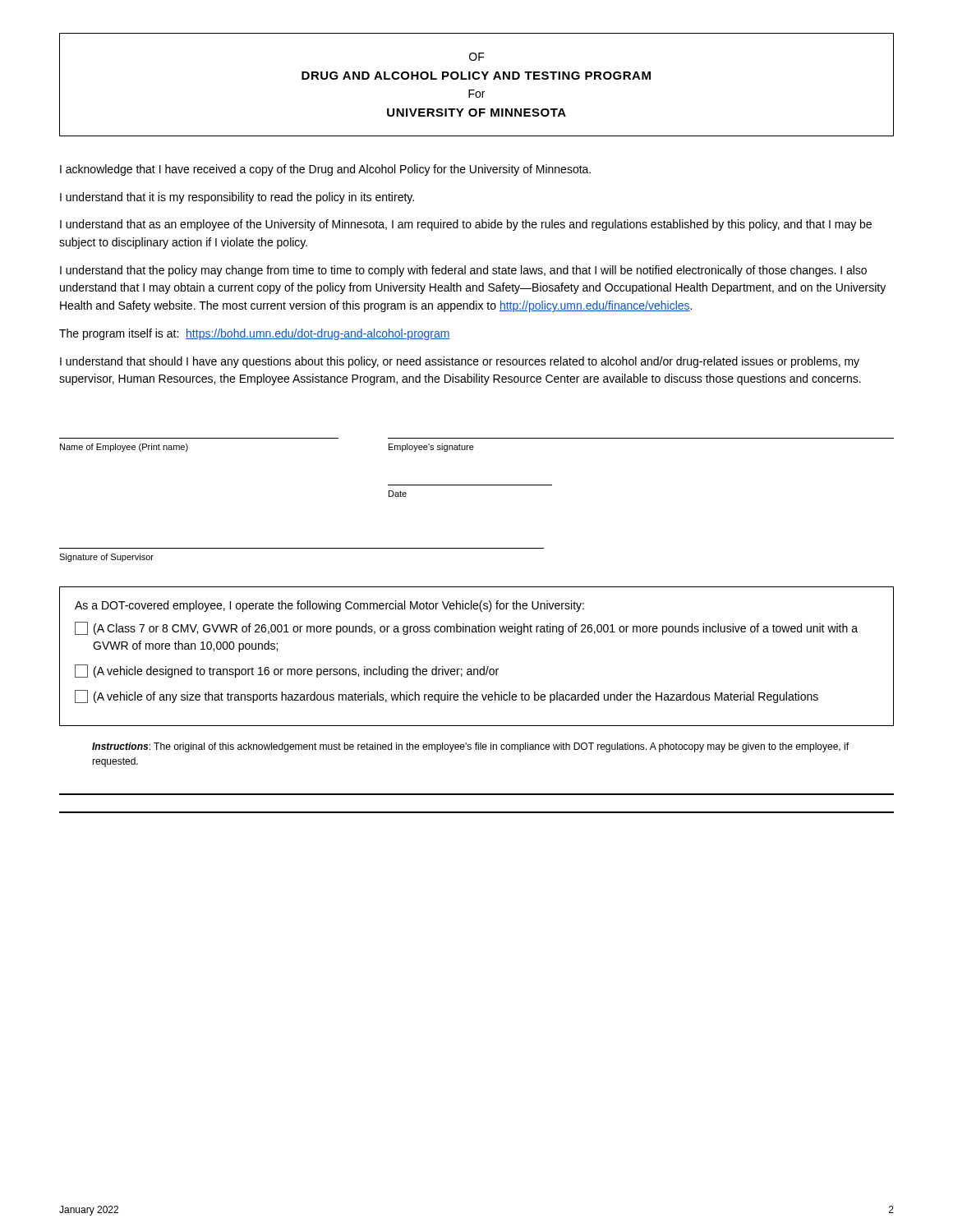Select the element starting "I understand that should I have"

click(x=460, y=370)
